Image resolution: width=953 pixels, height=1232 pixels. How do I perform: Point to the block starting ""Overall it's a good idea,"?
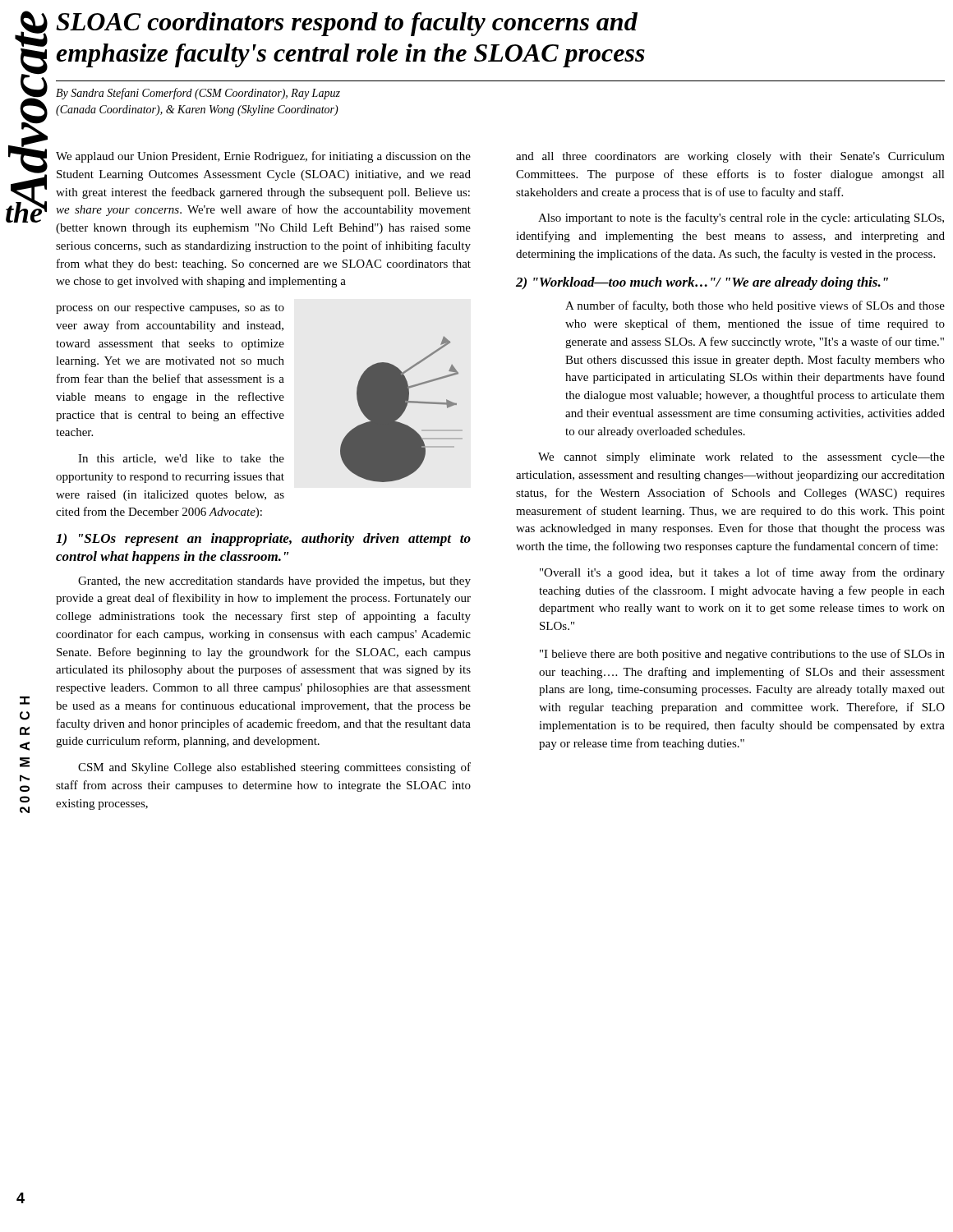(742, 600)
